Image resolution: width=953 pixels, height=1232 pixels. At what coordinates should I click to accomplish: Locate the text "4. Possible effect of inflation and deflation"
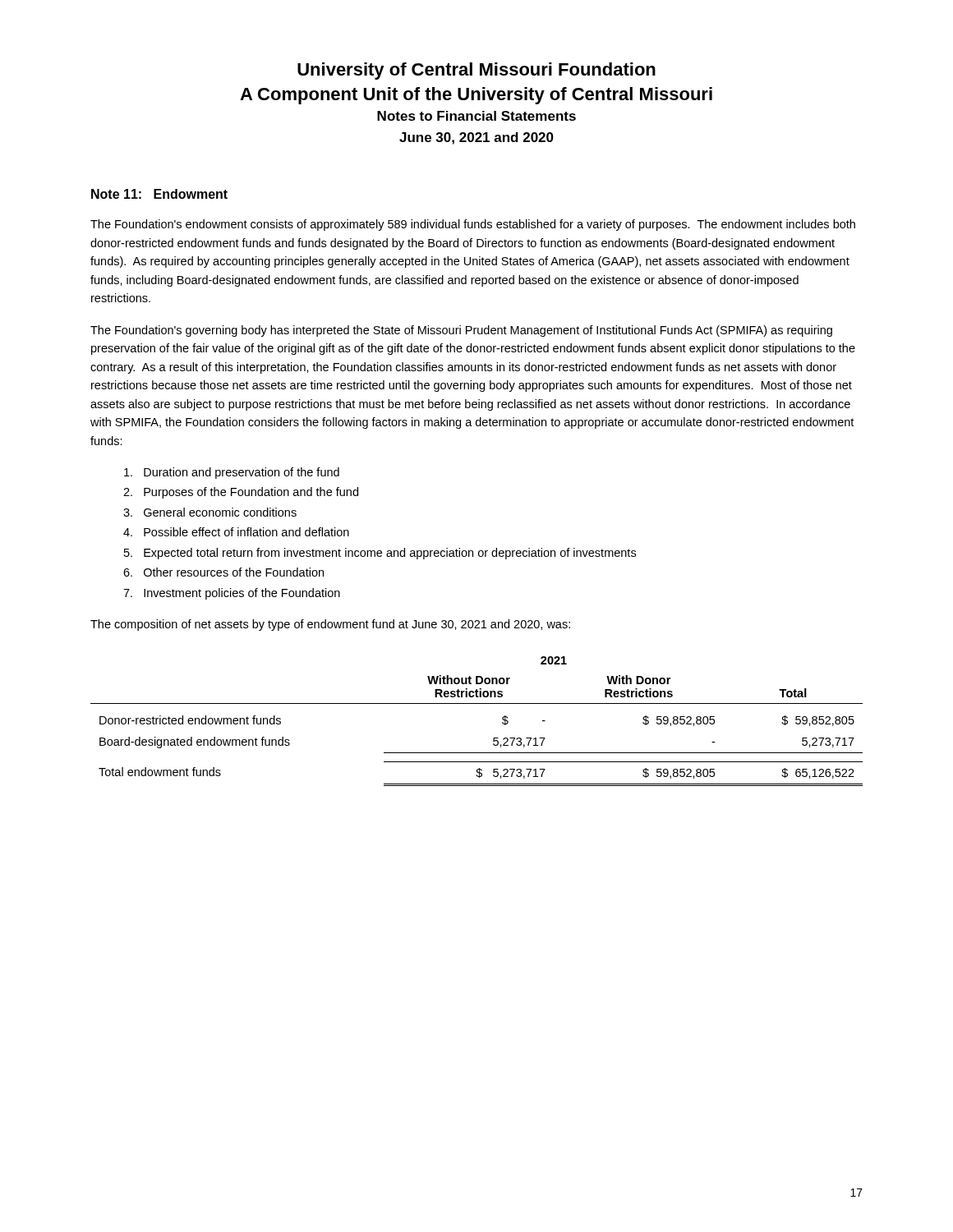point(236,533)
